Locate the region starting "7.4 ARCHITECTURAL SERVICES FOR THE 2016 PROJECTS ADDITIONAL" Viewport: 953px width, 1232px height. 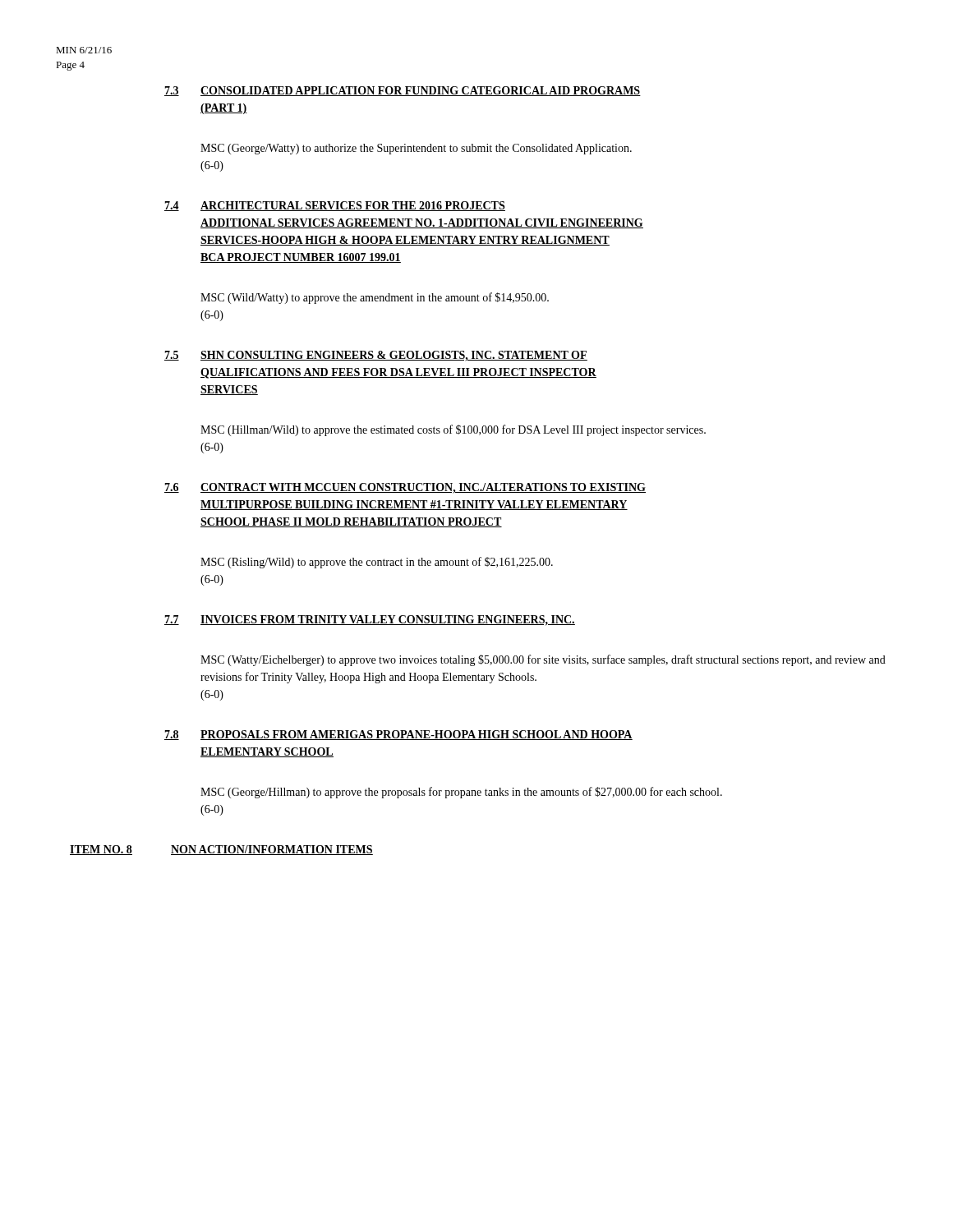[531, 232]
